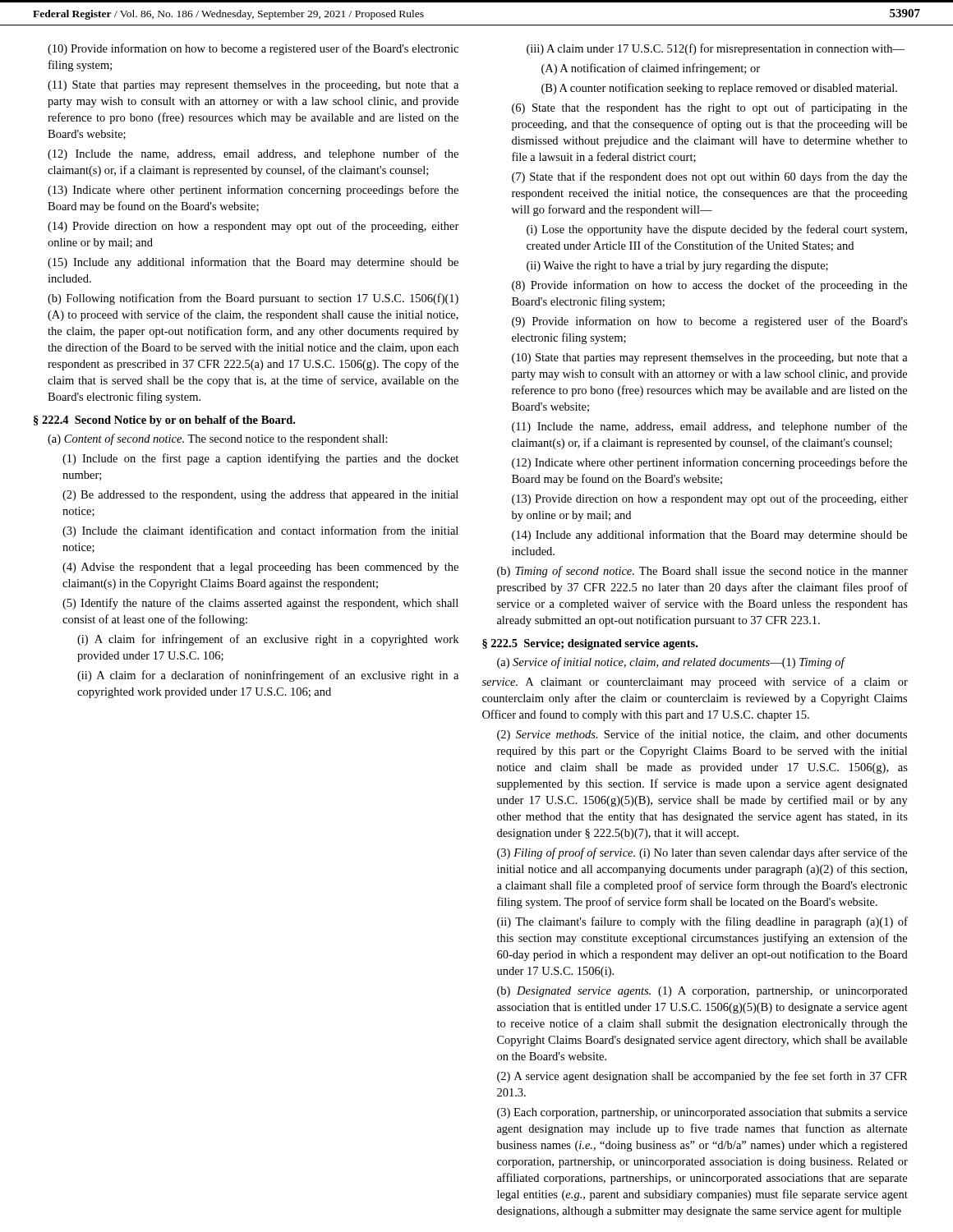
Task: Where is the passage that starts "(13) Provide direction on how"?
Action: click(709, 507)
